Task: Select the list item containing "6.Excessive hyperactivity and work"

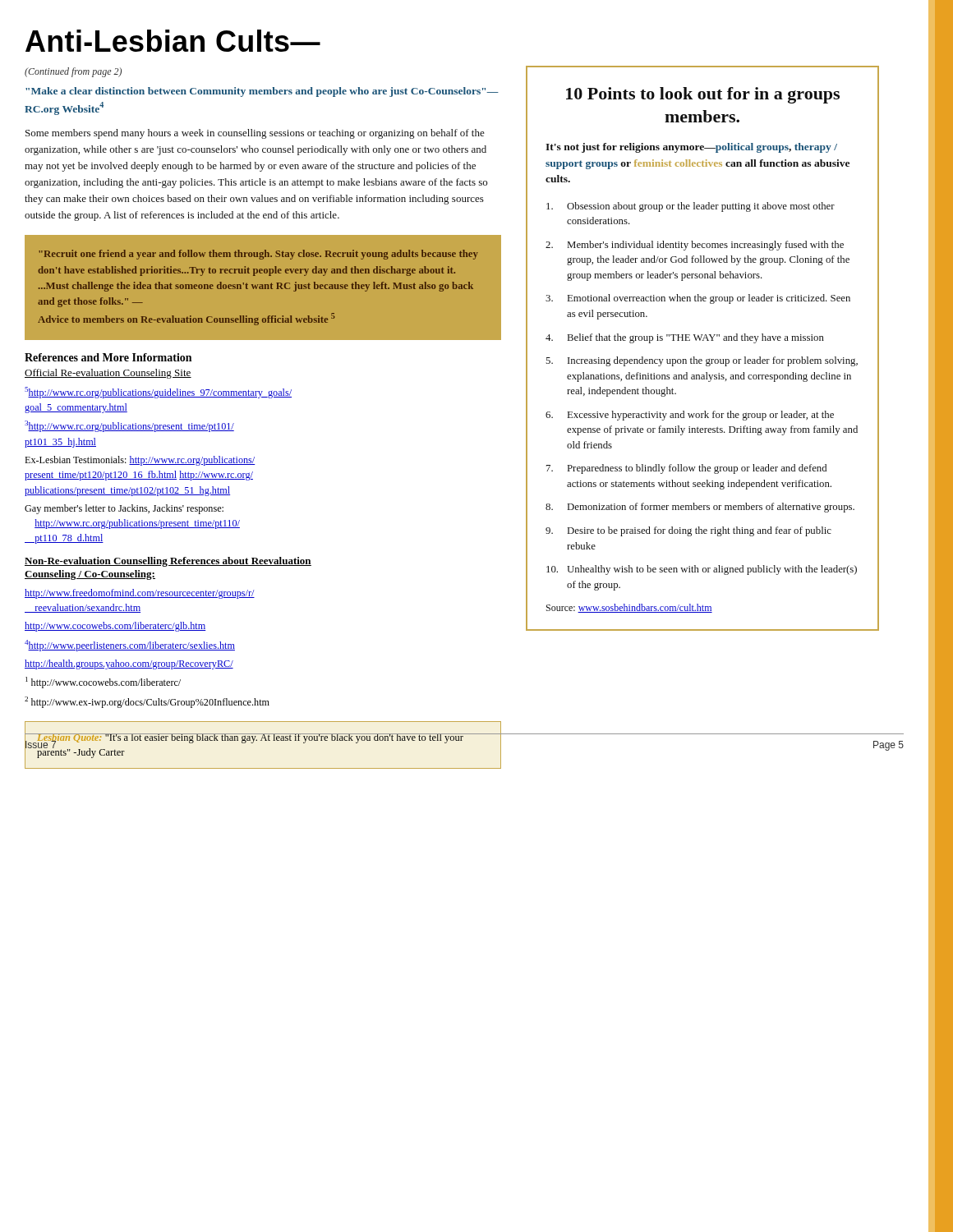Action: (x=702, y=430)
